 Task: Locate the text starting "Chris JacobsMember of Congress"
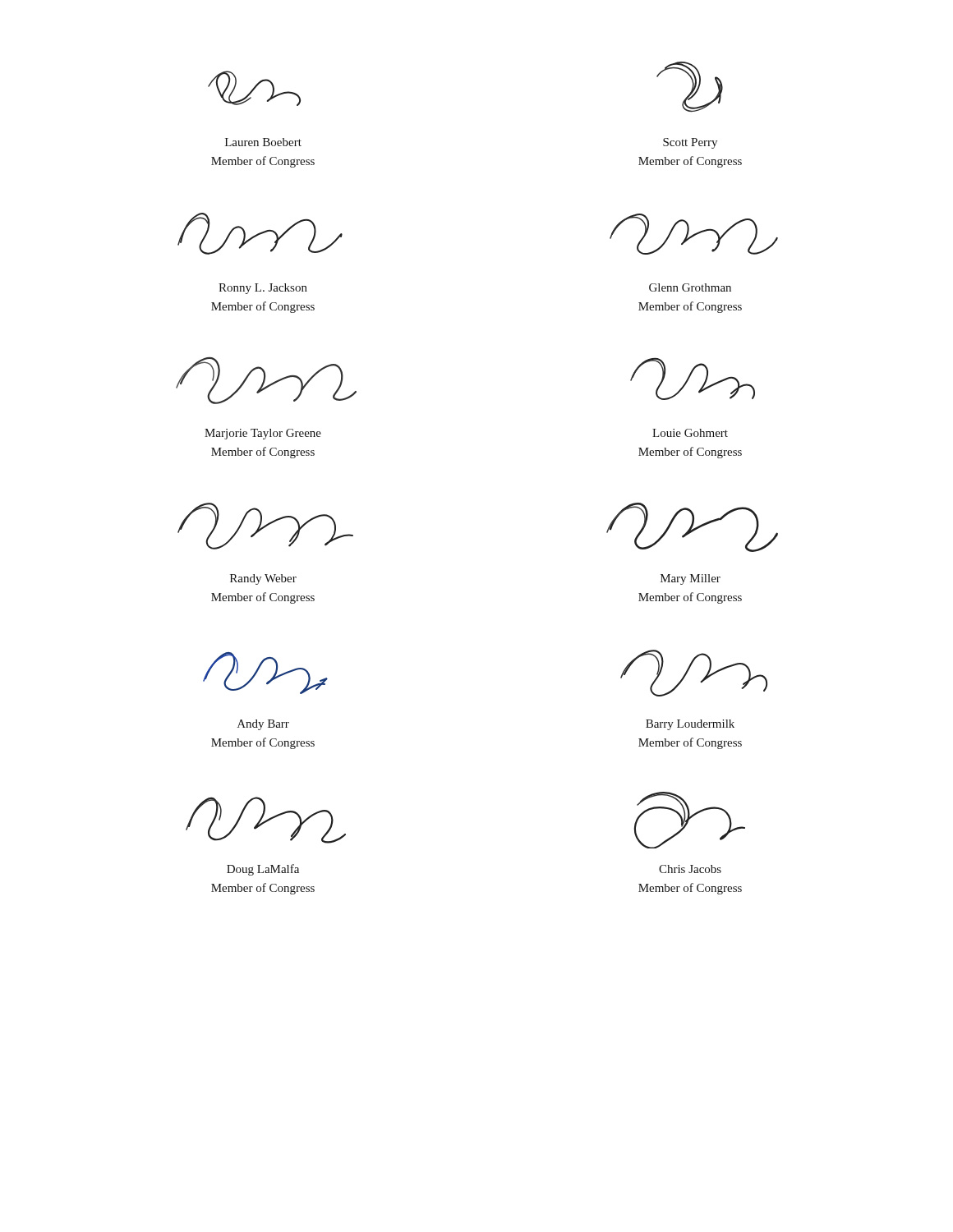[690, 878]
